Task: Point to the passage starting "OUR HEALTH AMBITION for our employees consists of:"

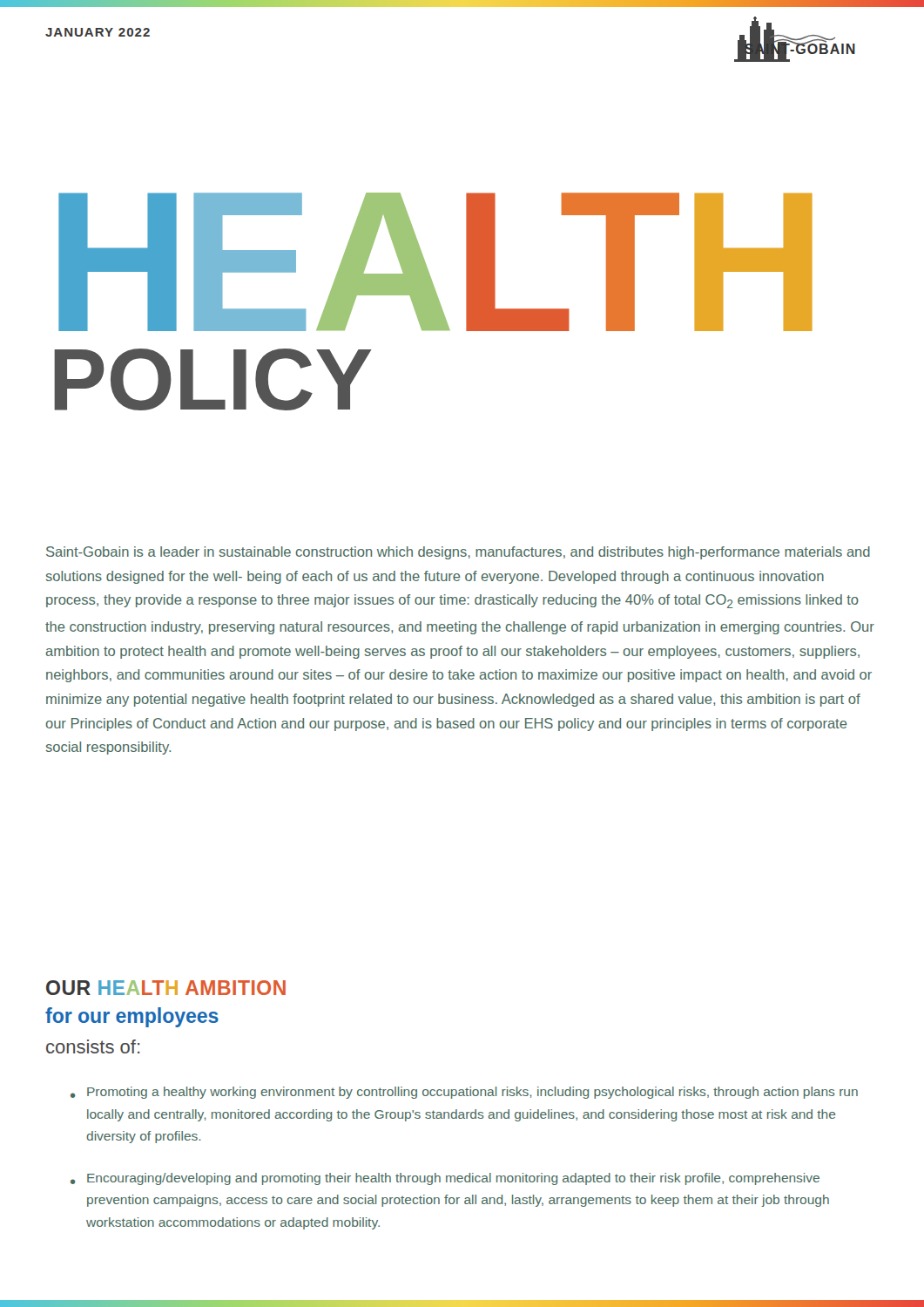Action: 166,988
